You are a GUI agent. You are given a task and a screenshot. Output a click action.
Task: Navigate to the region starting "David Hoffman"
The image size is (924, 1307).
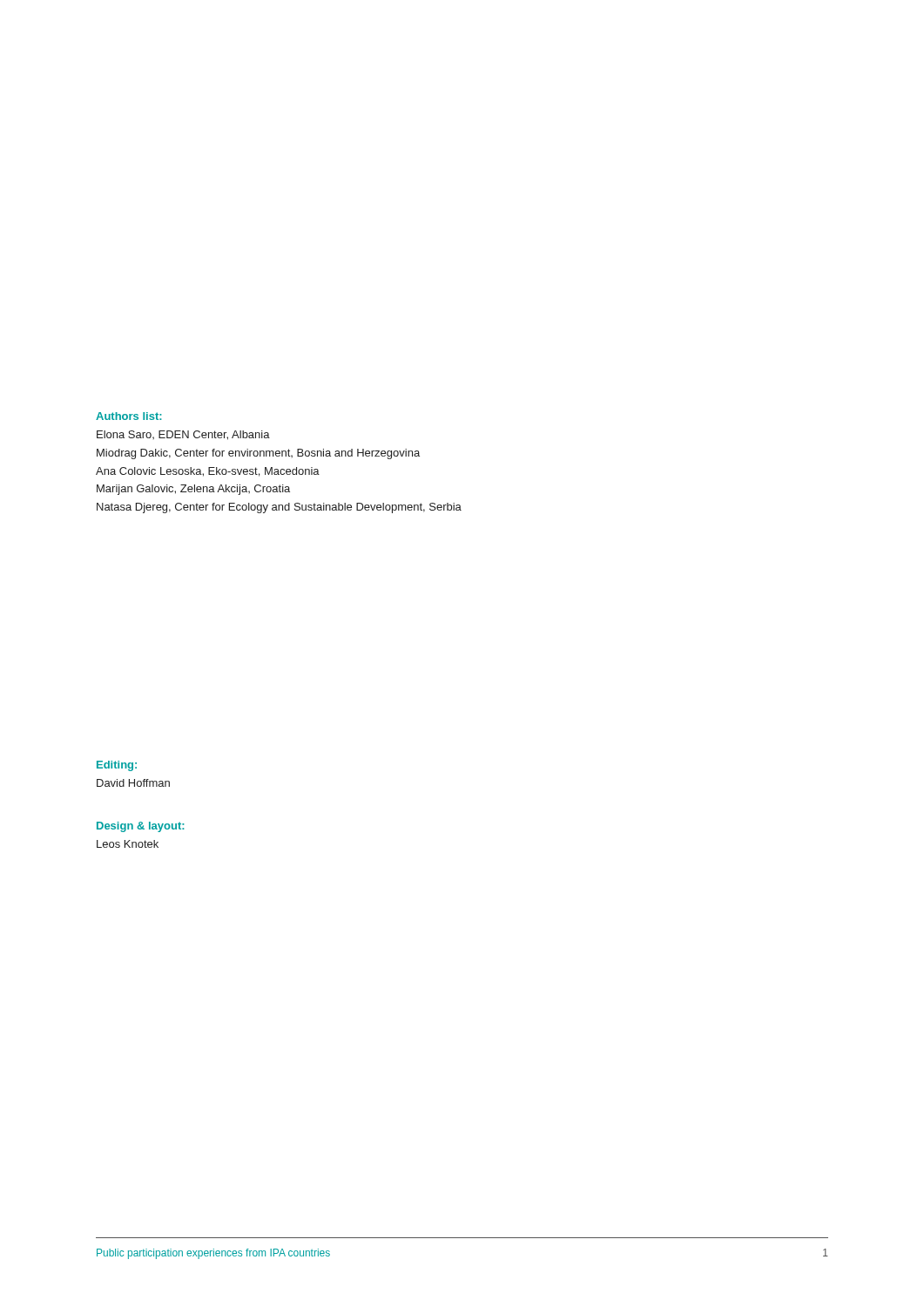pos(133,784)
